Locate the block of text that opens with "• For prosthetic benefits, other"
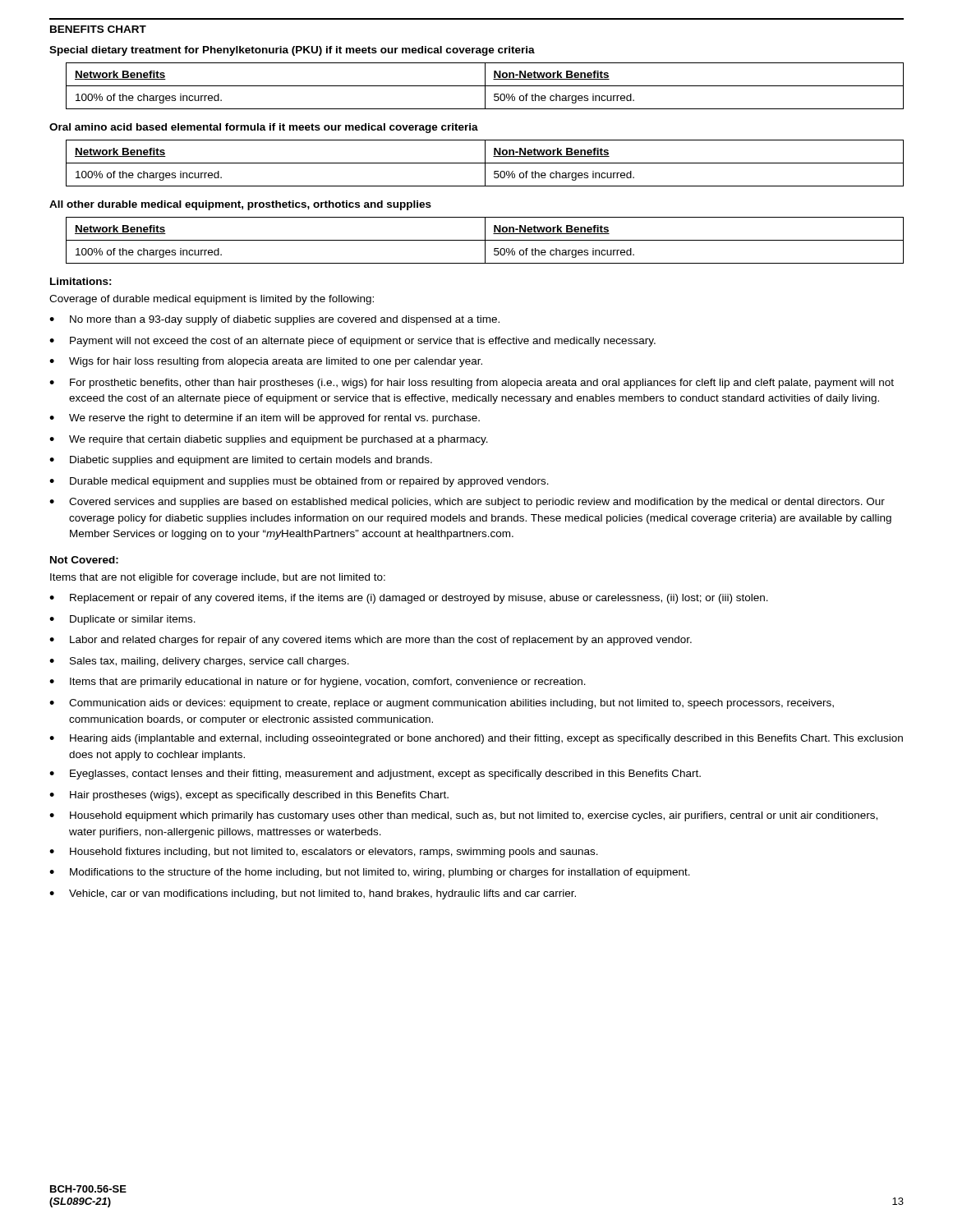 click(476, 390)
